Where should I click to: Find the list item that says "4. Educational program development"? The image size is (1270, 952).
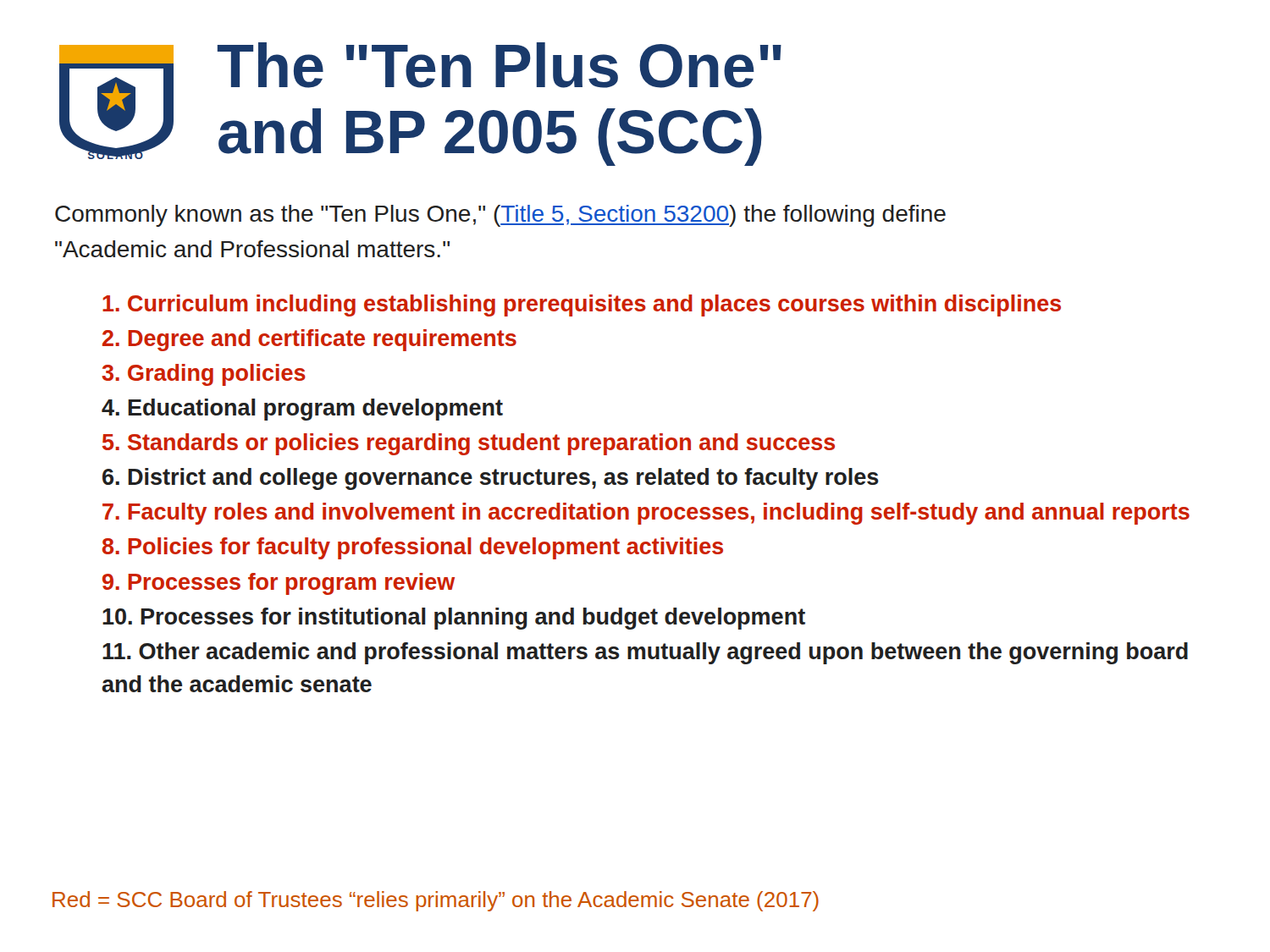pyautogui.click(x=302, y=408)
